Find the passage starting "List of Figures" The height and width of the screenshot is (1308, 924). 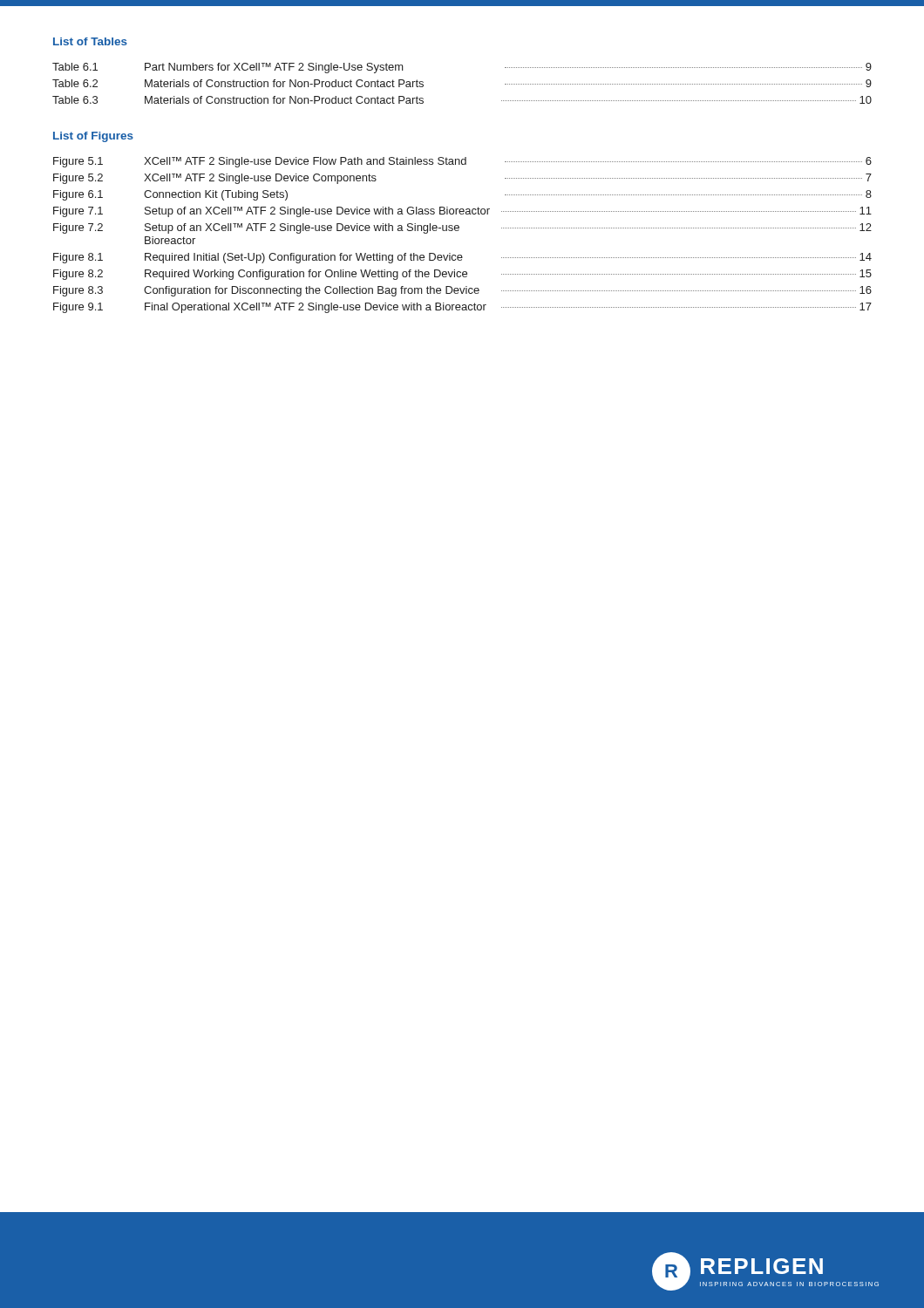click(93, 136)
